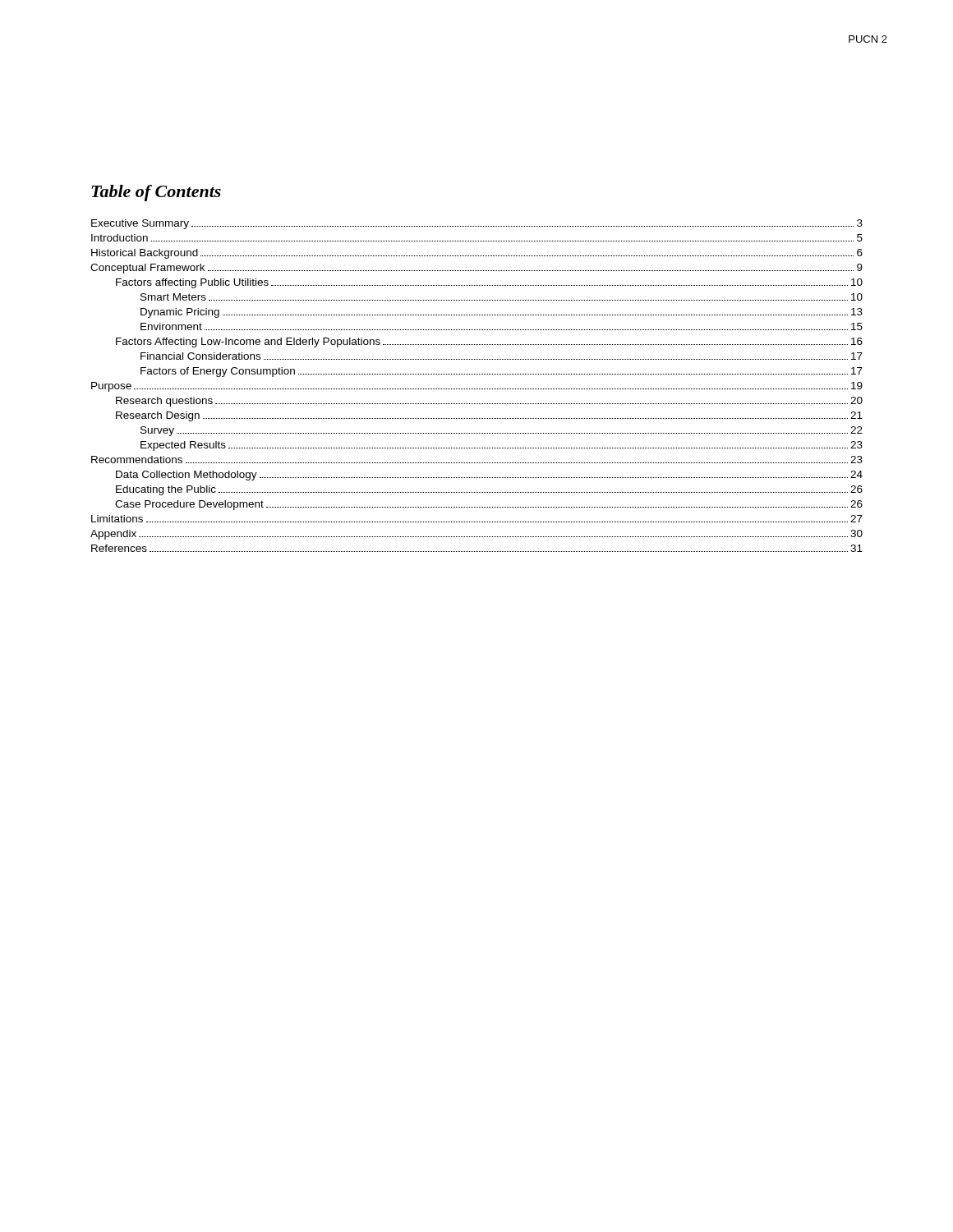Navigate to the text block starting "Historical Background 6"
This screenshot has width=953, height=1232.
point(476,253)
